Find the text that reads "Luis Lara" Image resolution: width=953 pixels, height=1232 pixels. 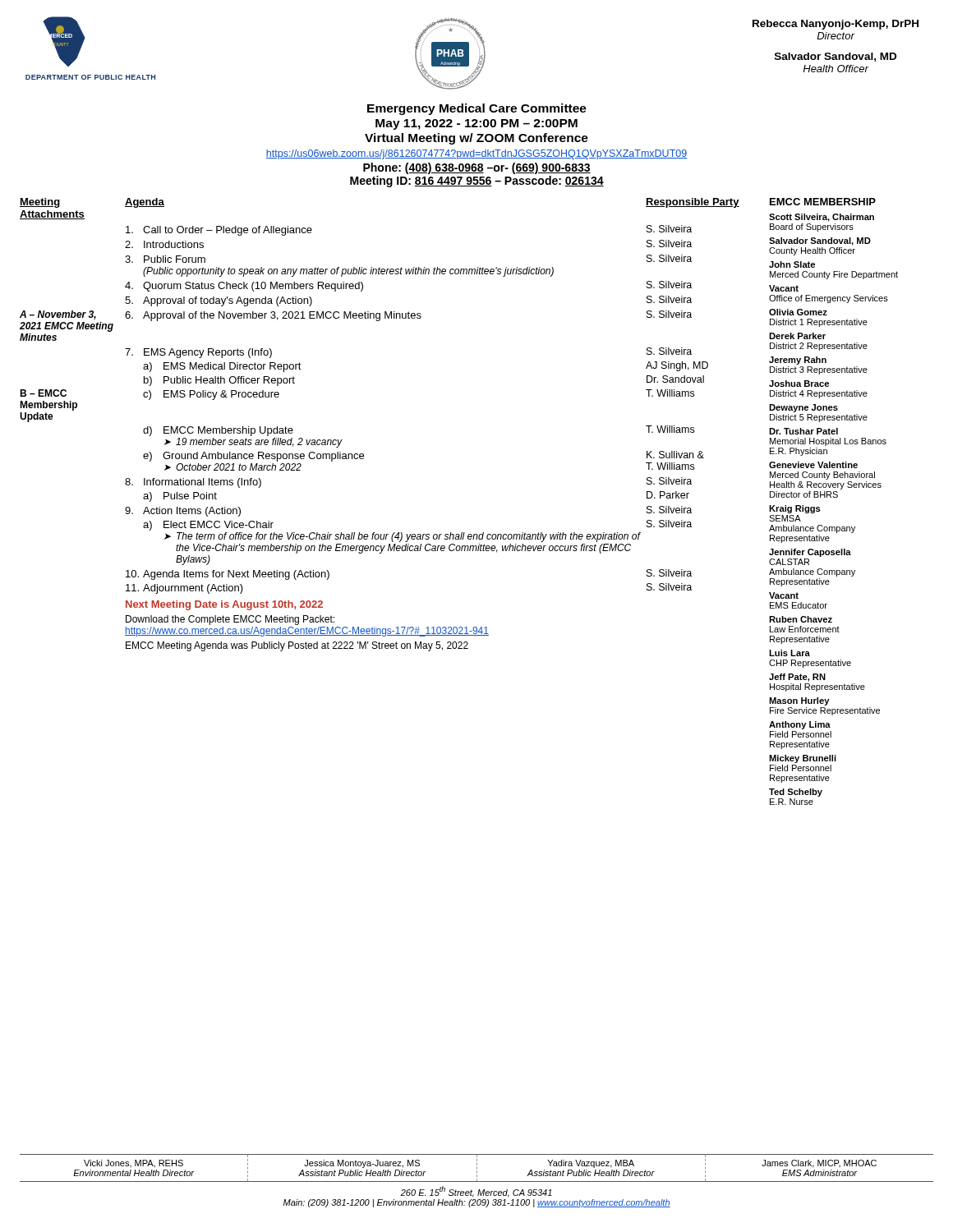(x=789, y=653)
